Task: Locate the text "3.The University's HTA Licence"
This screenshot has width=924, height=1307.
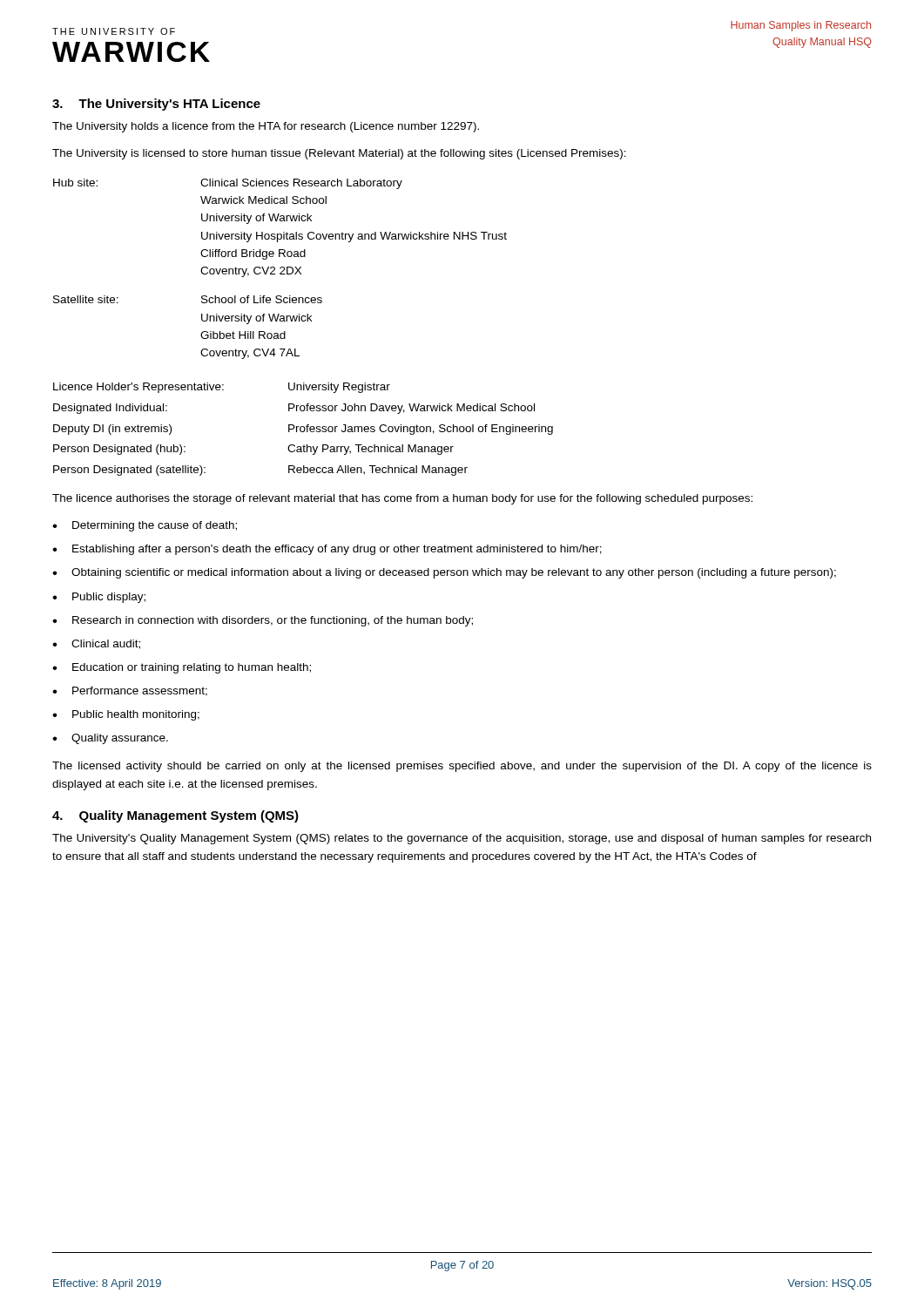Action: point(156,103)
